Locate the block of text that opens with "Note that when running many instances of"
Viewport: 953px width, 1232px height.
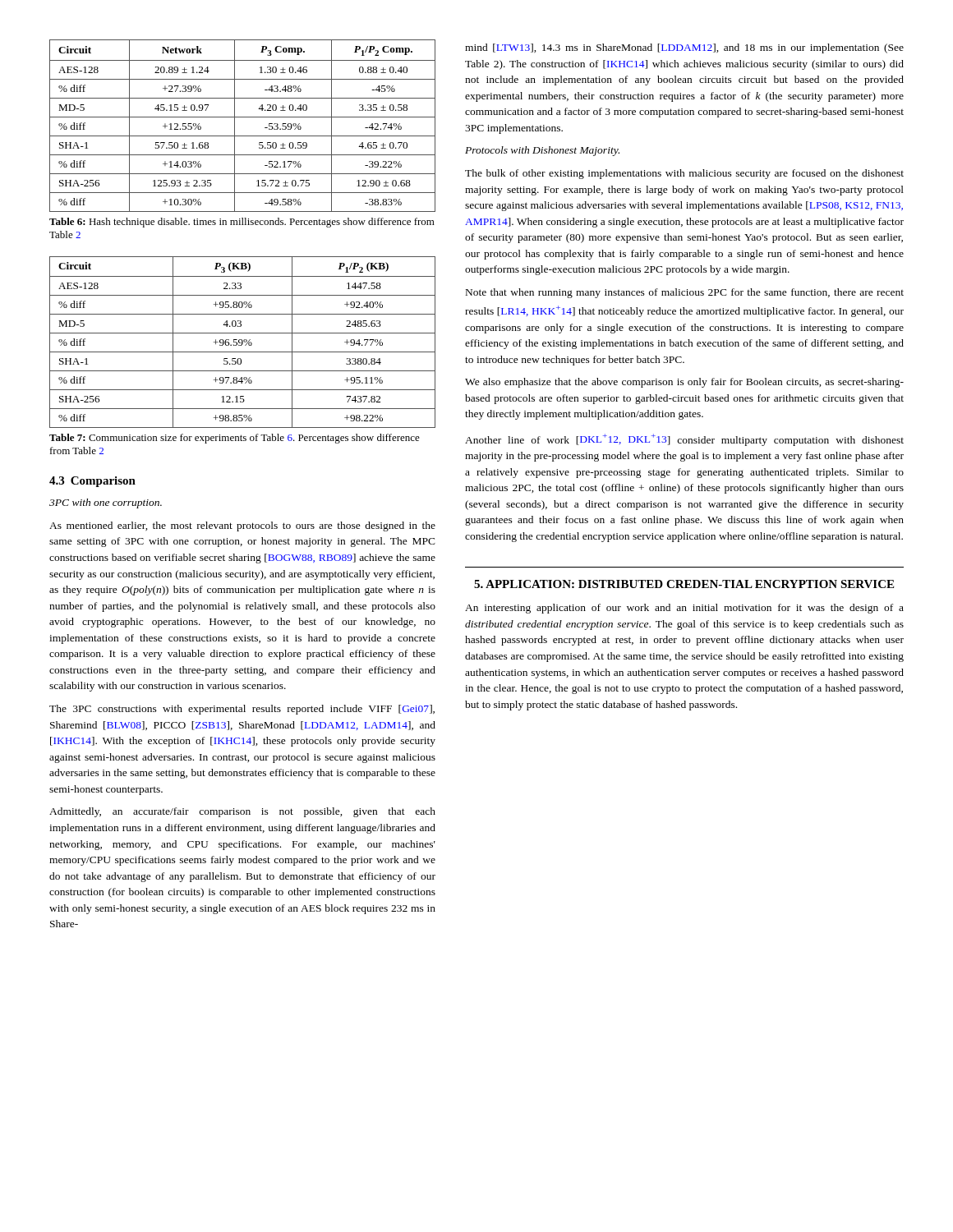coord(684,326)
